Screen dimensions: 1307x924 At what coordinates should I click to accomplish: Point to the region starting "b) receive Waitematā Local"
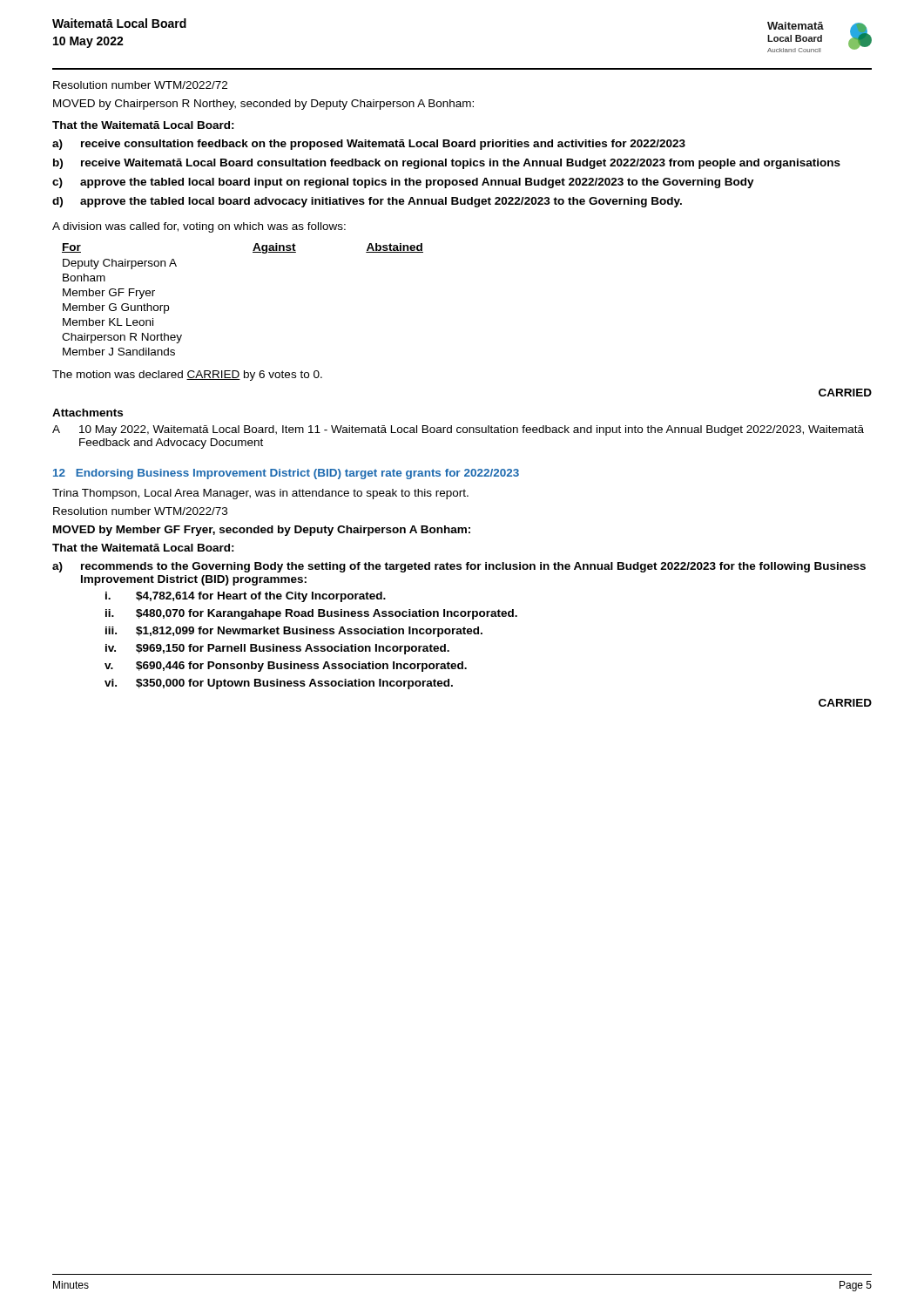pos(462,162)
